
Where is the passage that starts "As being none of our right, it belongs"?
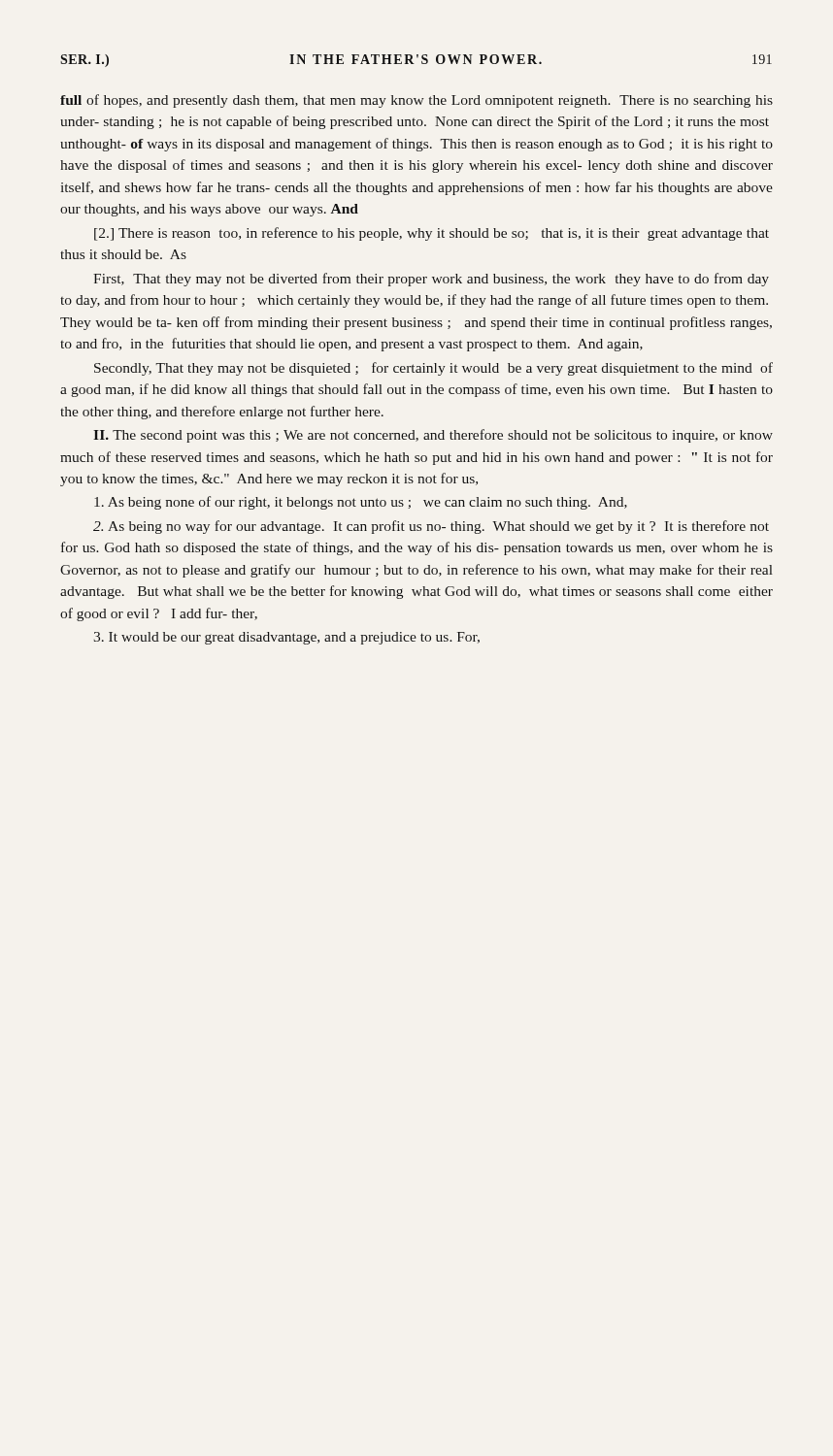click(416, 502)
